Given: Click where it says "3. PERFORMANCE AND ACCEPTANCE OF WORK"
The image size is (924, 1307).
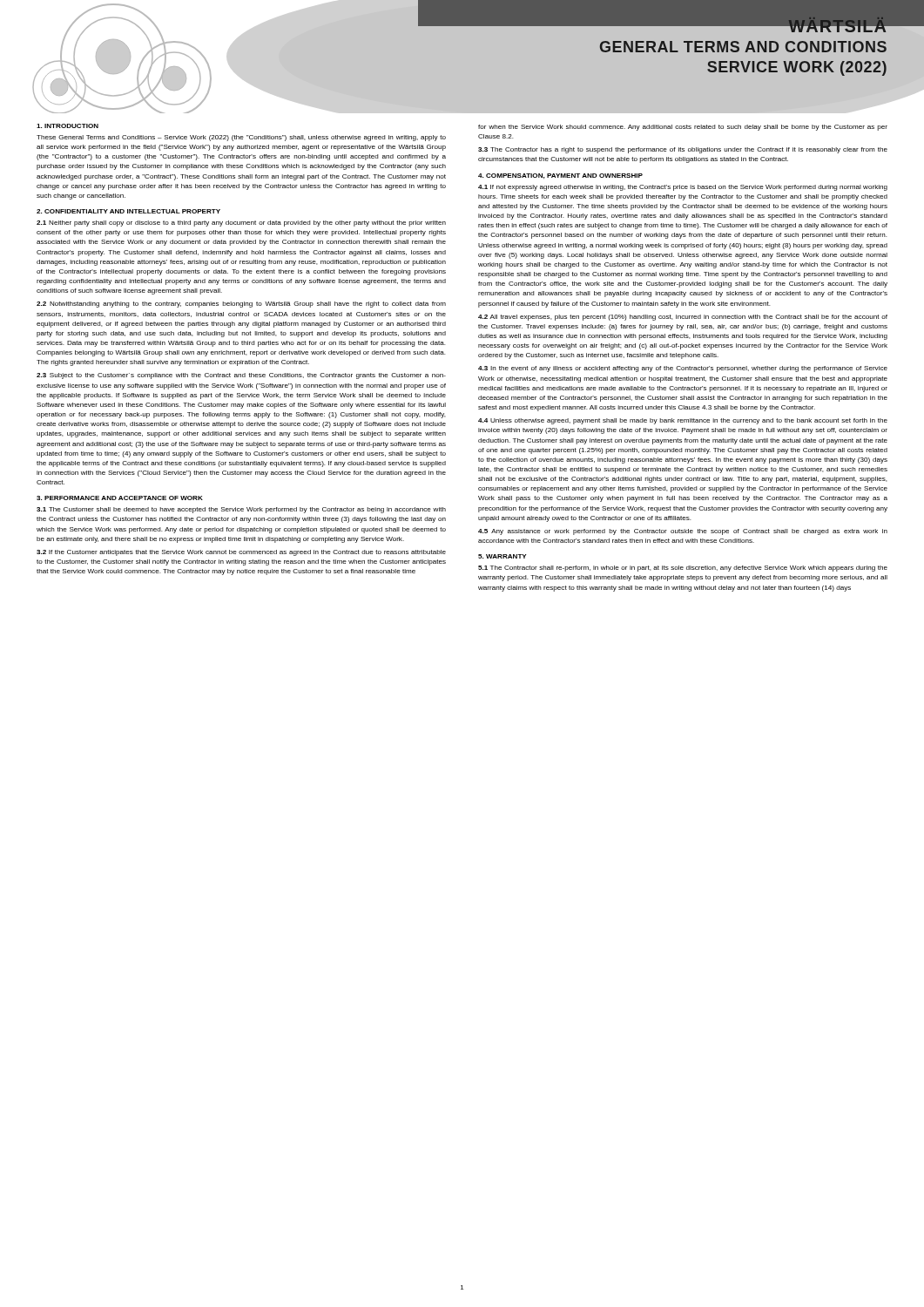Looking at the screenshot, I should pos(120,498).
